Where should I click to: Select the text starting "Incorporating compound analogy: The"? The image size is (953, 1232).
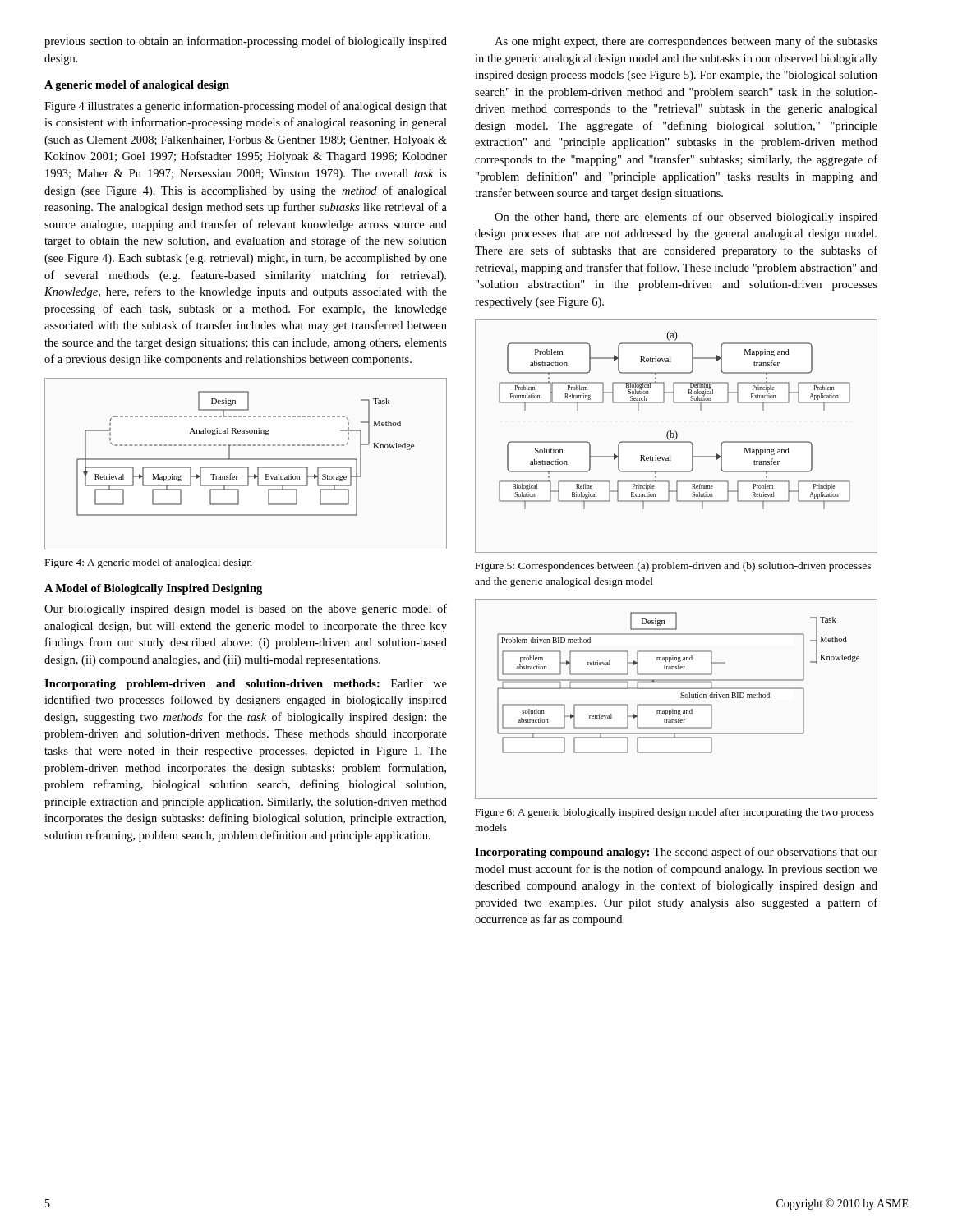pos(676,886)
